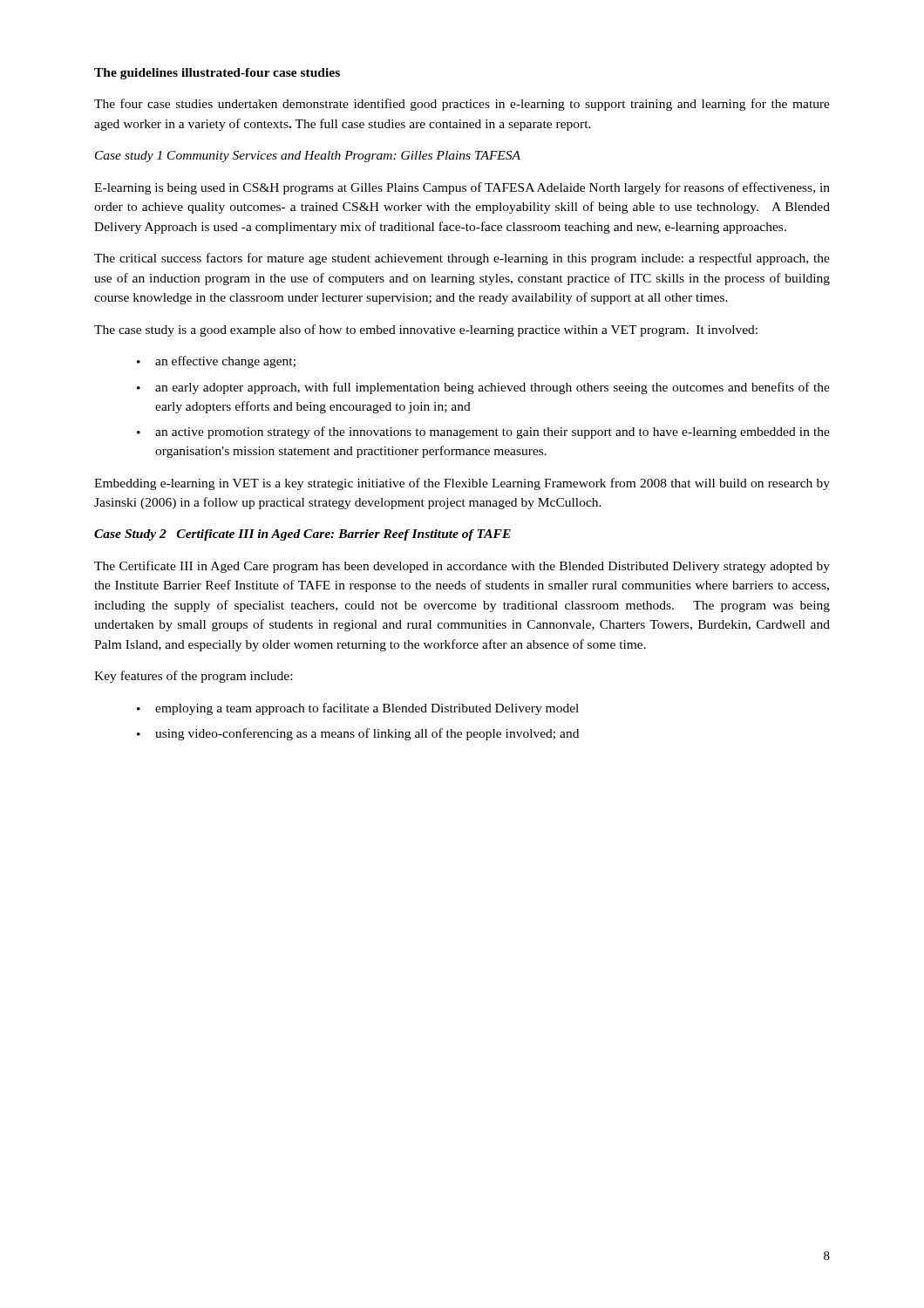
Task: Find the text block with the text "Embedding e-learning in VET"
Action: pos(462,492)
